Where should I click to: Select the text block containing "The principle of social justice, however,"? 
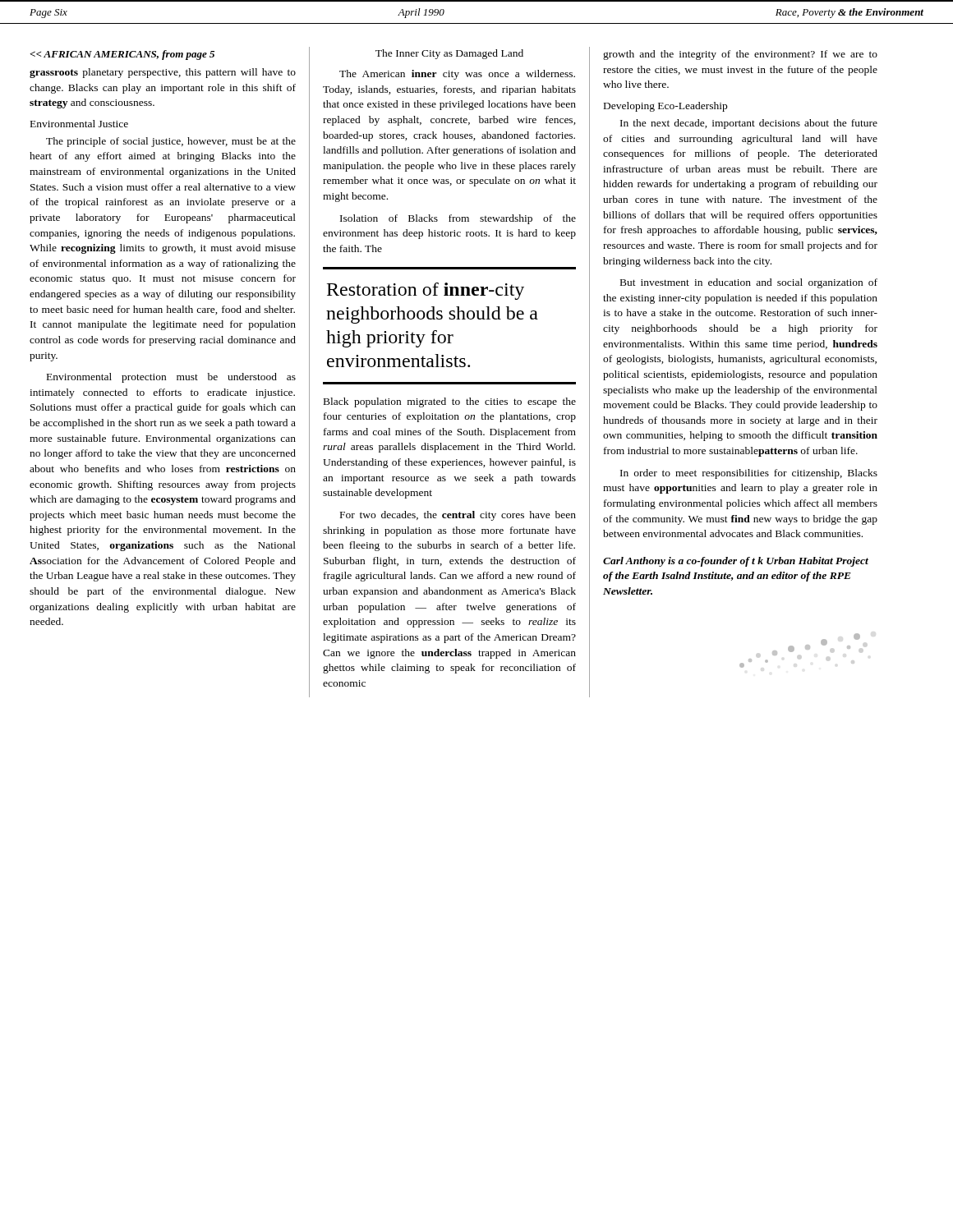coord(163,382)
